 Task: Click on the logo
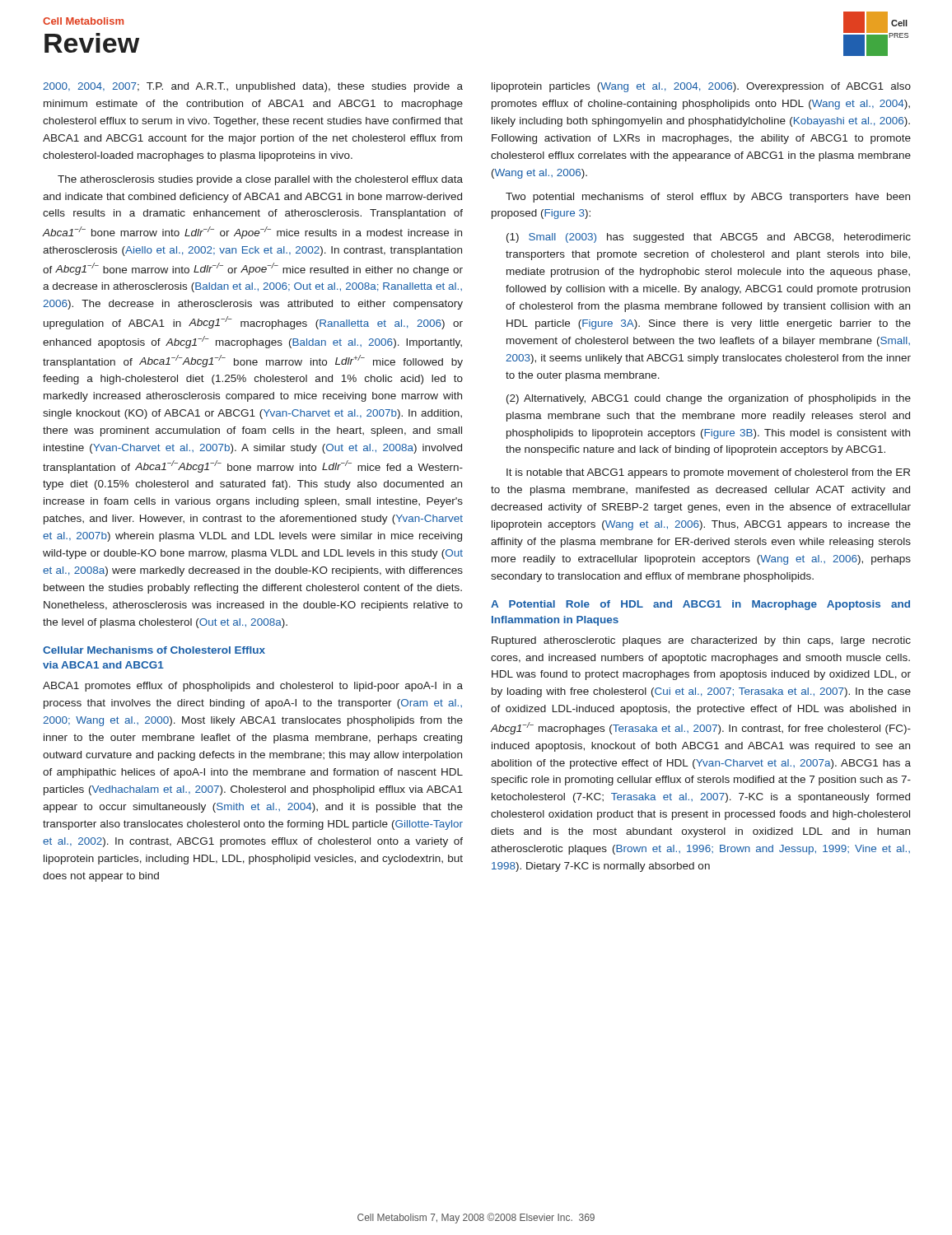click(x=876, y=34)
